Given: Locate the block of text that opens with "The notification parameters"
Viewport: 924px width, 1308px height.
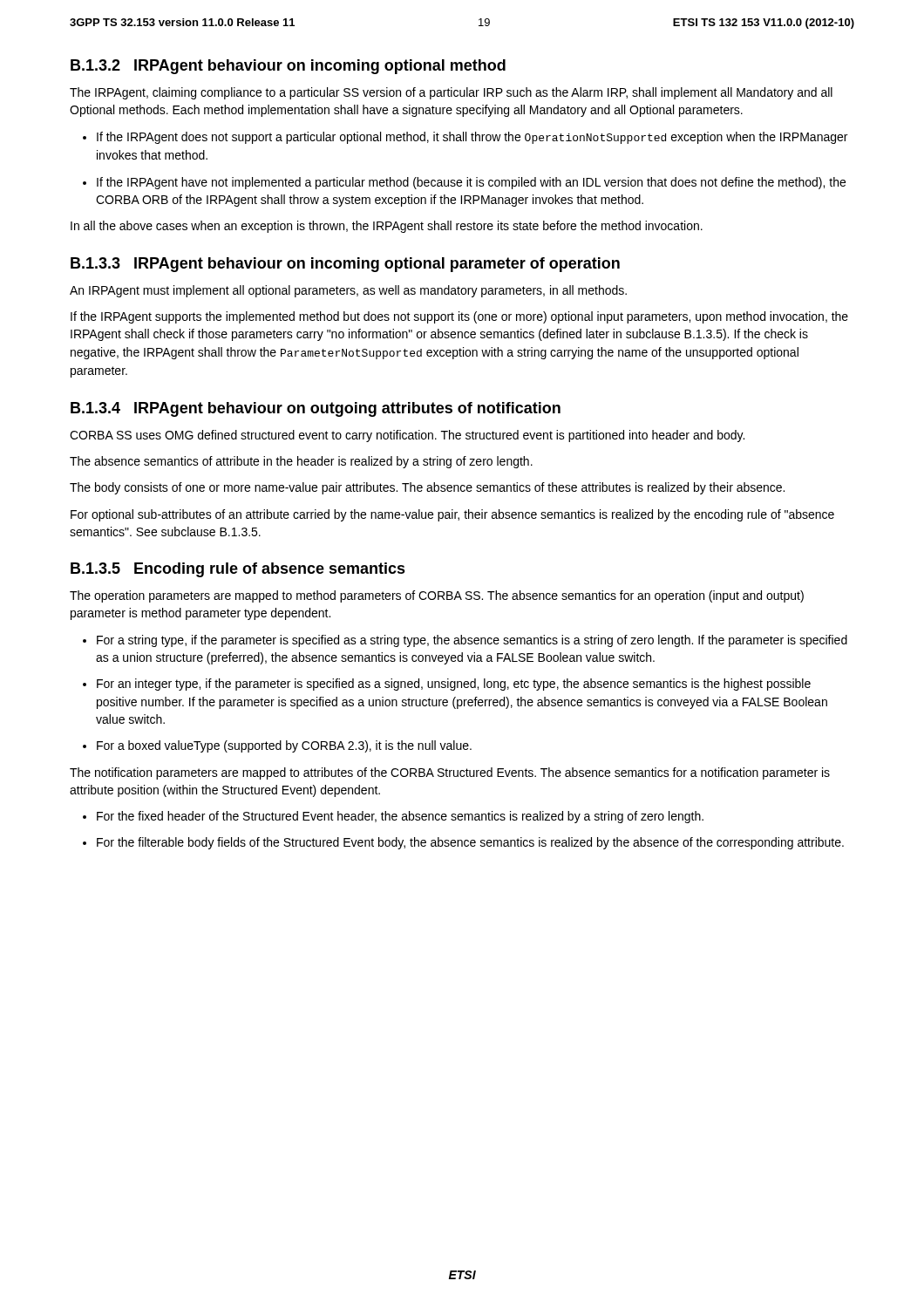Looking at the screenshot, I should (x=462, y=781).
